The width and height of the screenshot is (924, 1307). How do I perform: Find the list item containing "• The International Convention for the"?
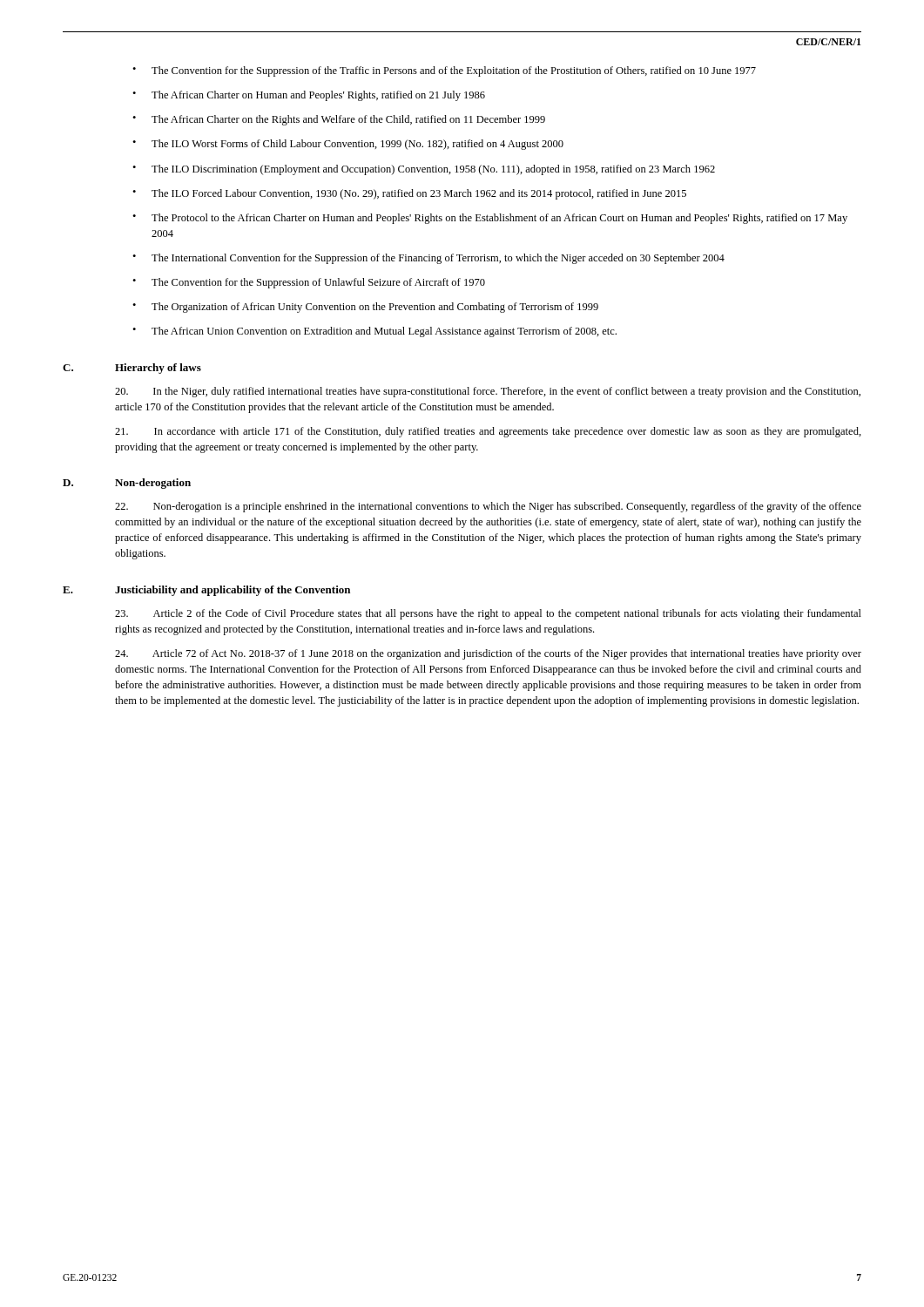[x=497, y=258]
